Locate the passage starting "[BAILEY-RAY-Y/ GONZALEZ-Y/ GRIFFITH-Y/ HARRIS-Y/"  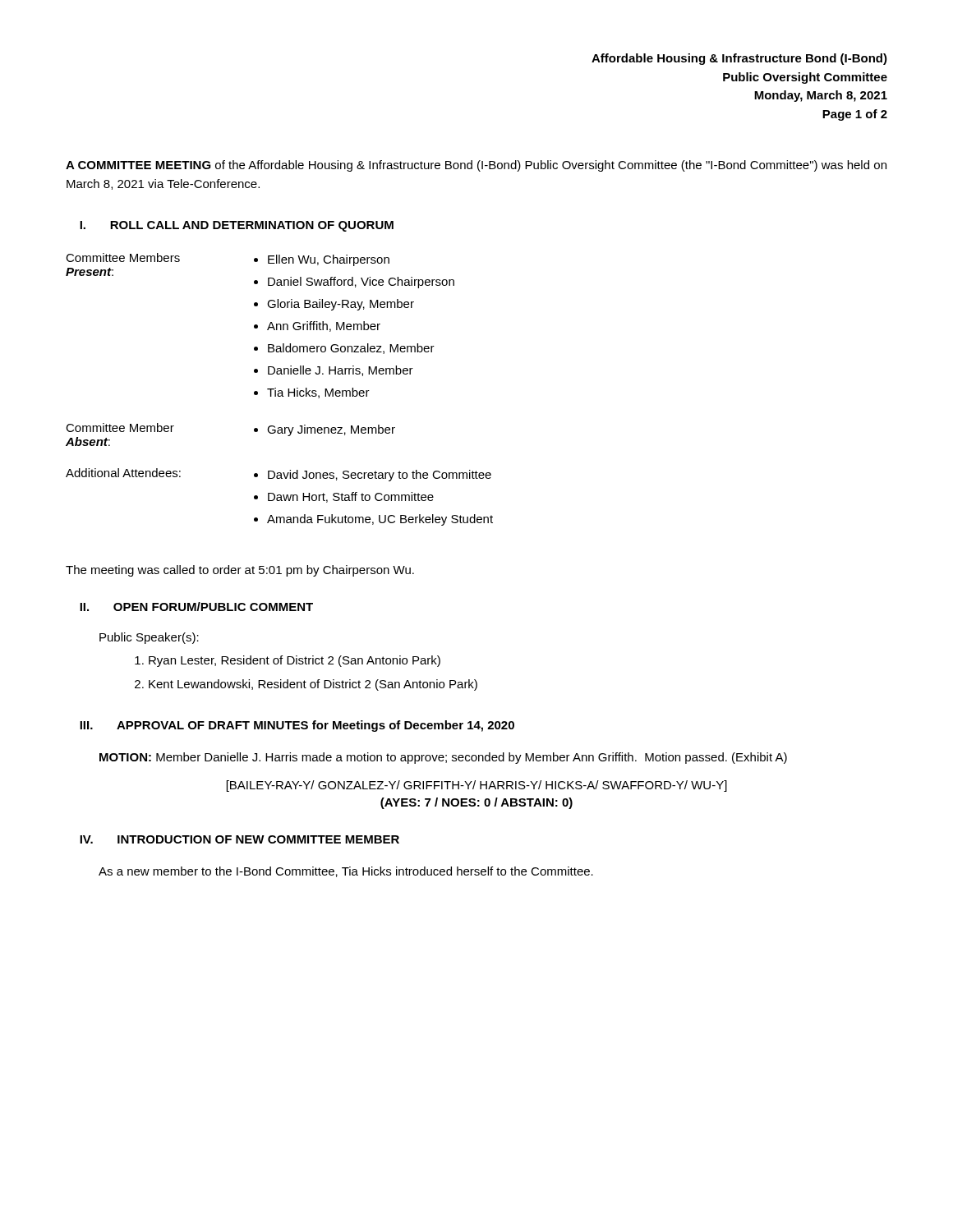(476, 793)
